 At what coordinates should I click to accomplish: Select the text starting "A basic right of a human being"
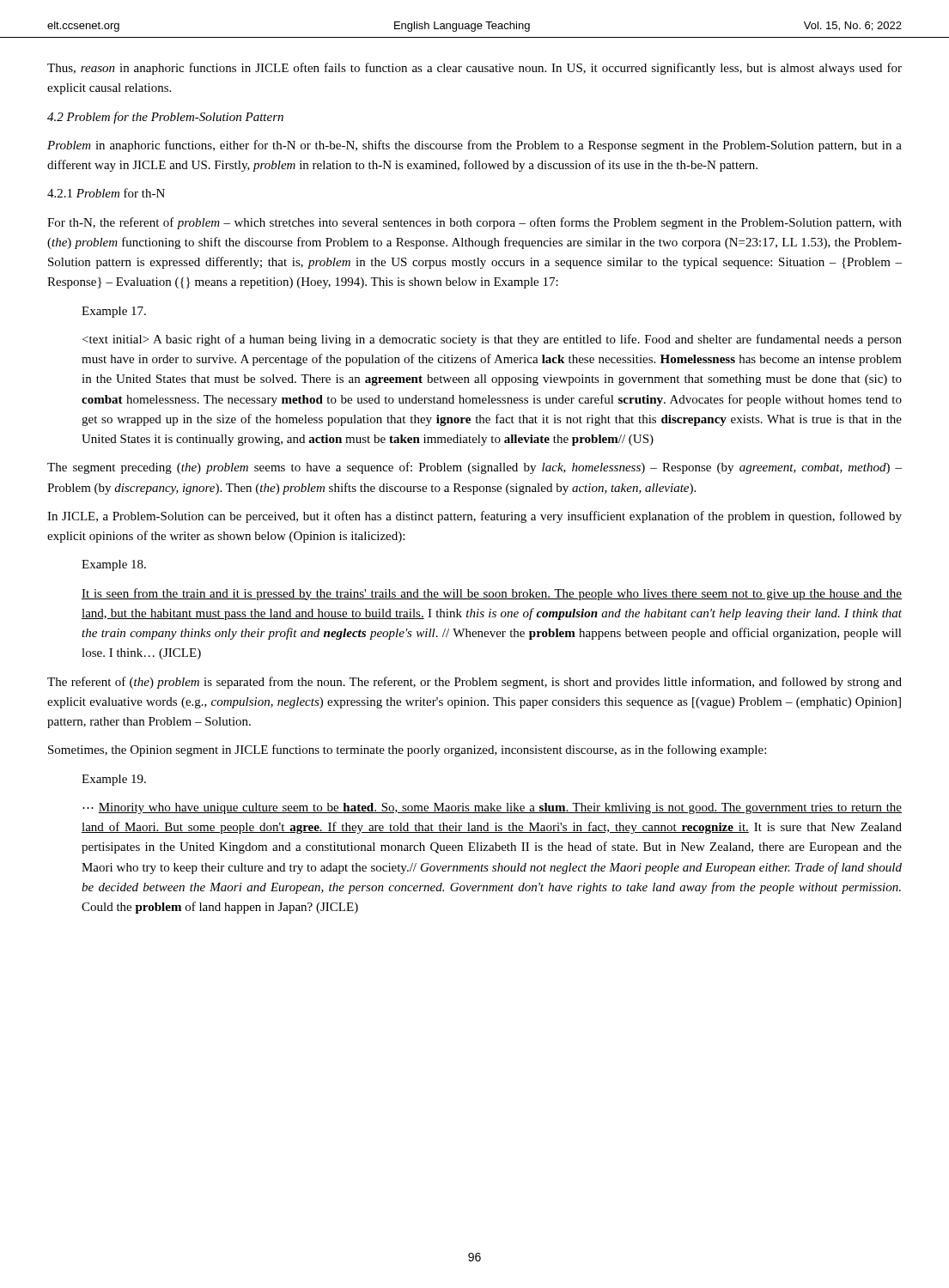click(492, 389)
